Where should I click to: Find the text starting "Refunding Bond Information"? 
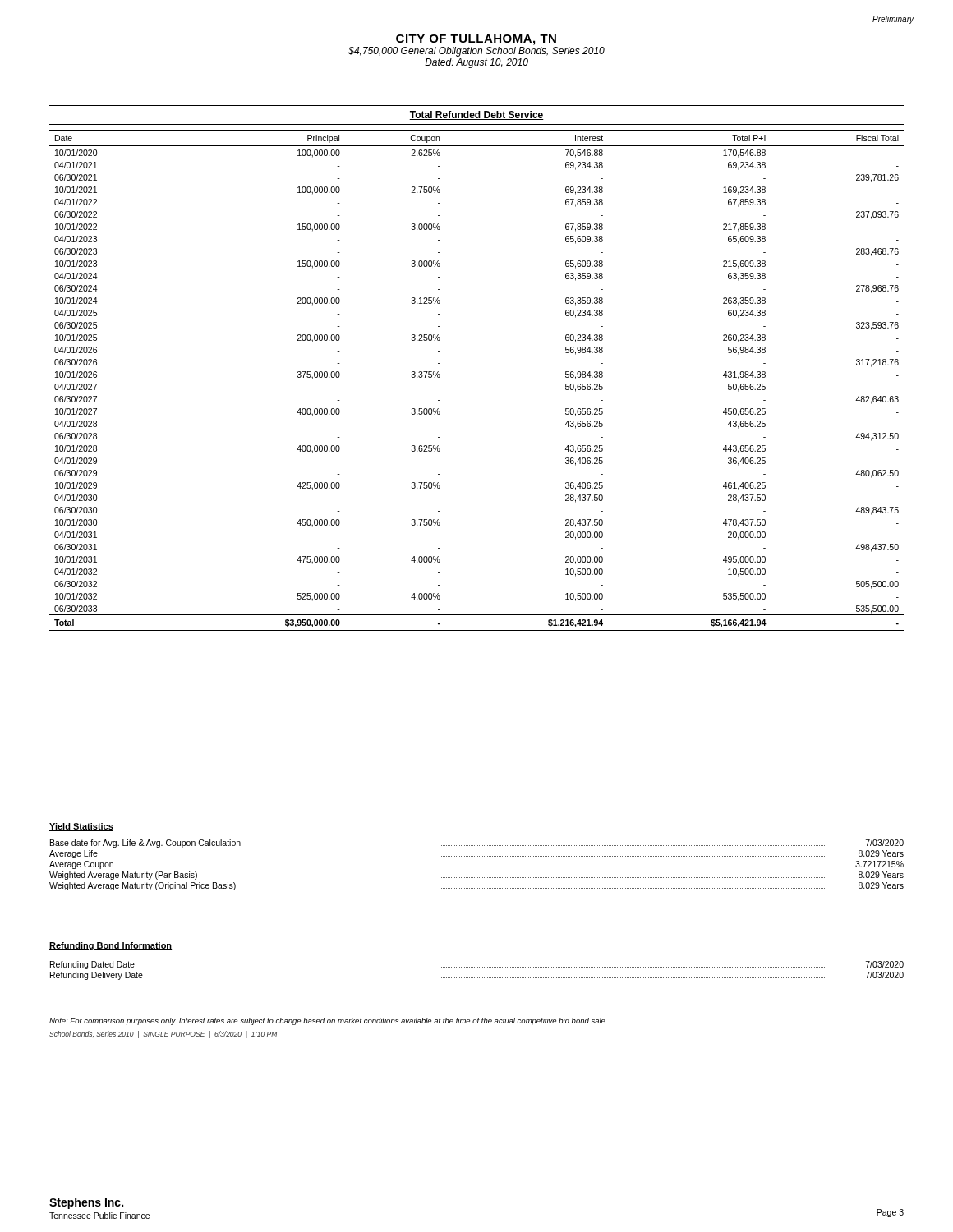point(111,945)
